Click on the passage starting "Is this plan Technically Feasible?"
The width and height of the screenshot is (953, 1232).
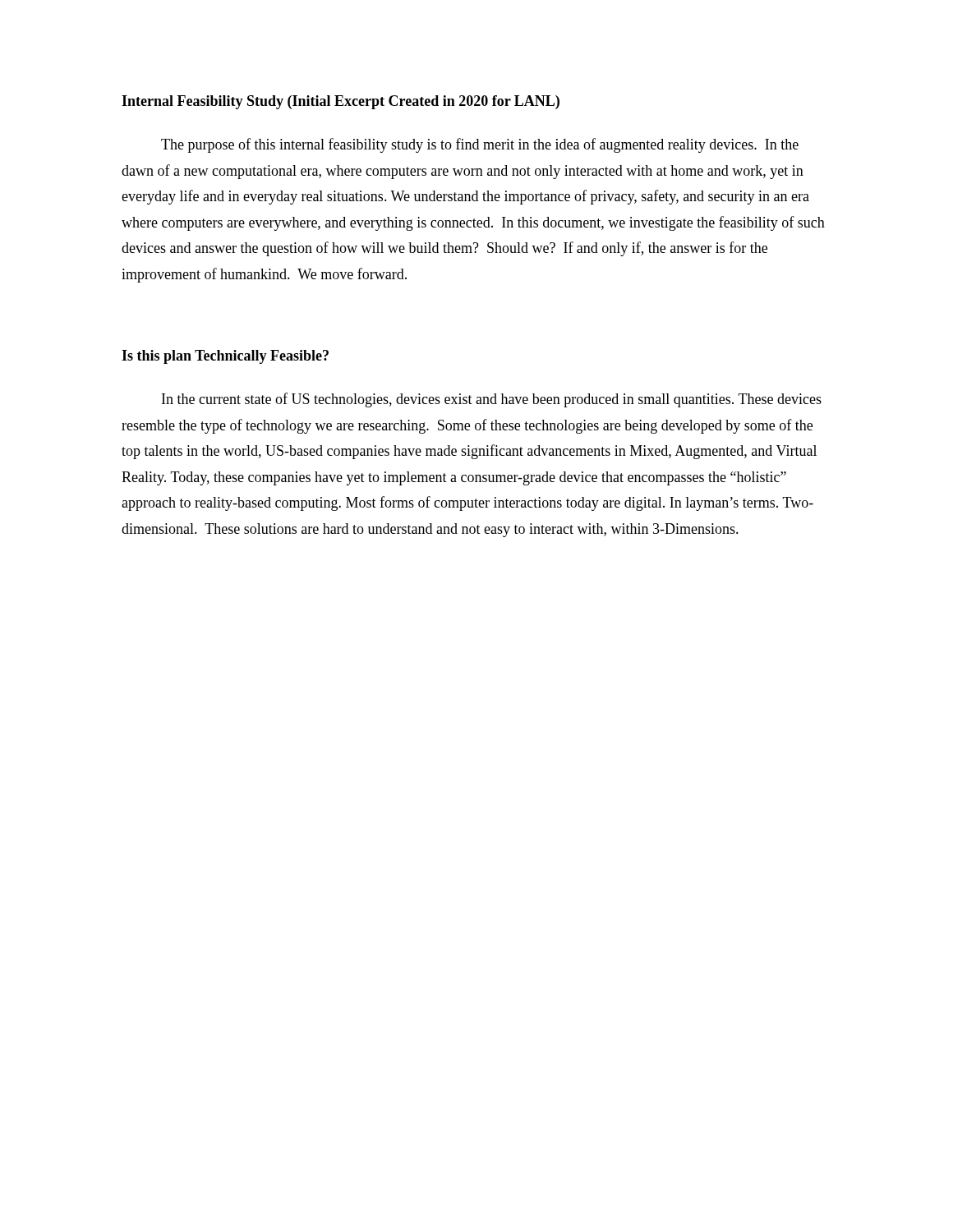226,356
